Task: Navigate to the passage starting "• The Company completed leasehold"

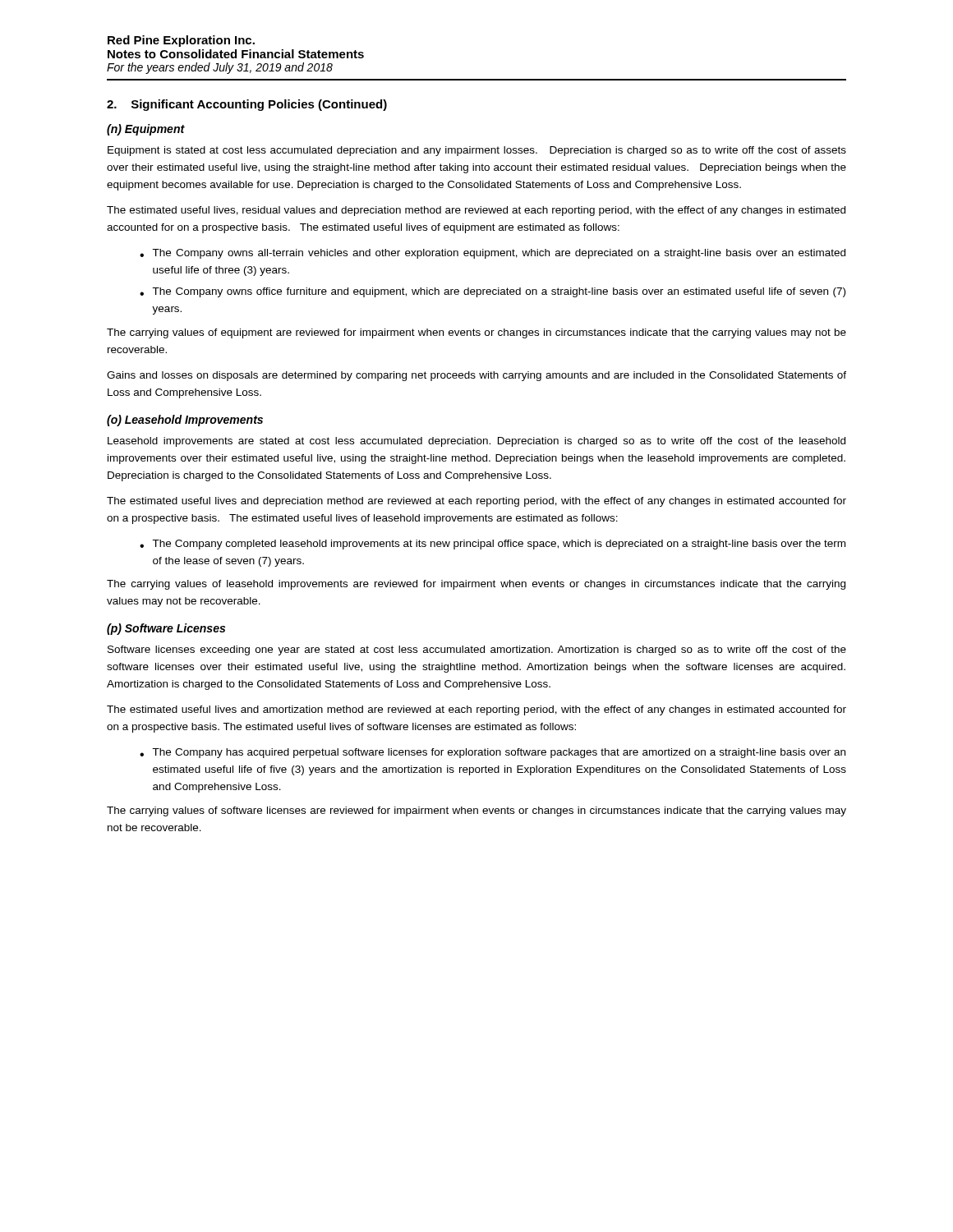Action: (493, 552)
